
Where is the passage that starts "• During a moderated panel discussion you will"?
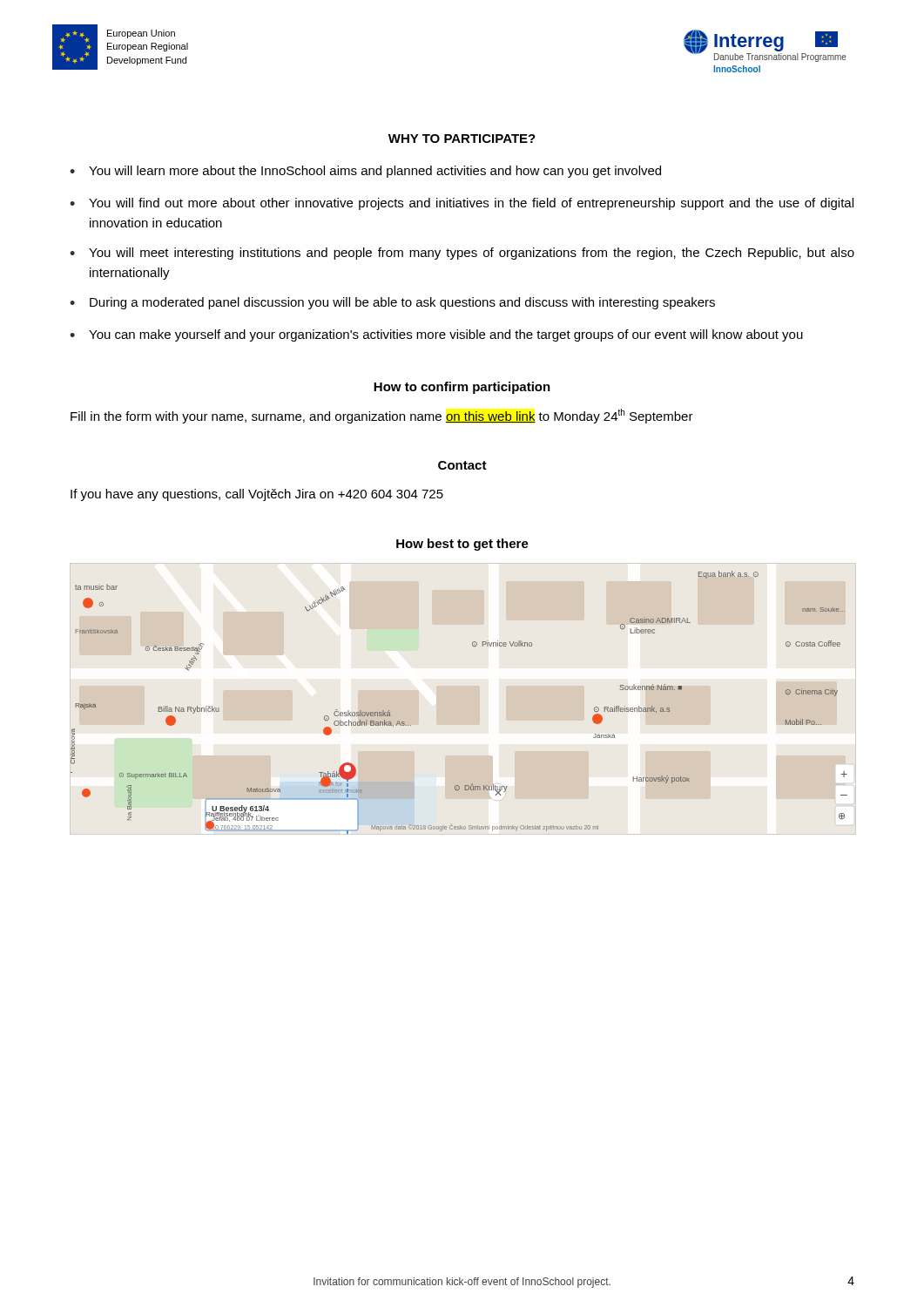point(462,304)
